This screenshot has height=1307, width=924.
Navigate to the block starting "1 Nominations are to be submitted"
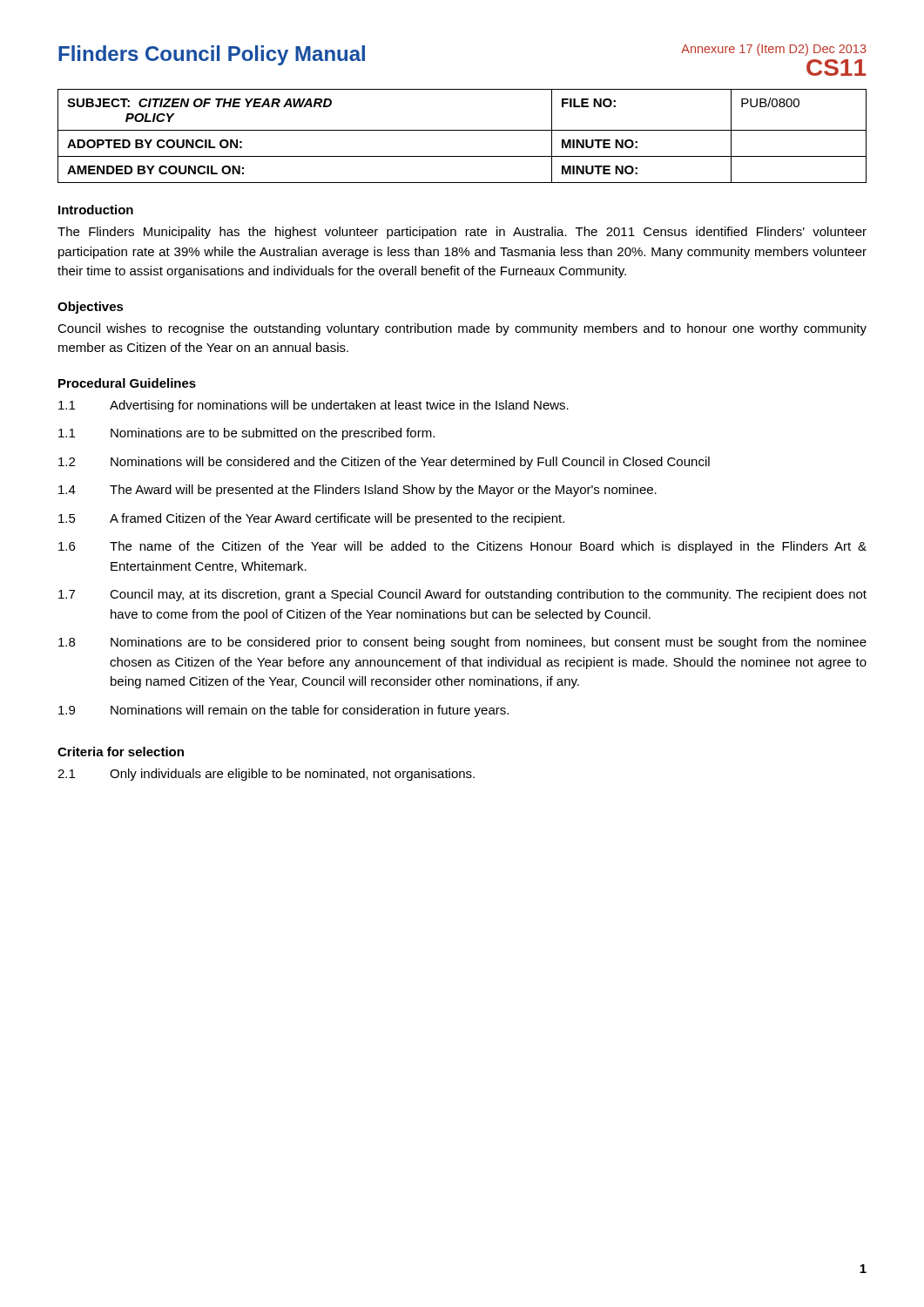(246, 434)
